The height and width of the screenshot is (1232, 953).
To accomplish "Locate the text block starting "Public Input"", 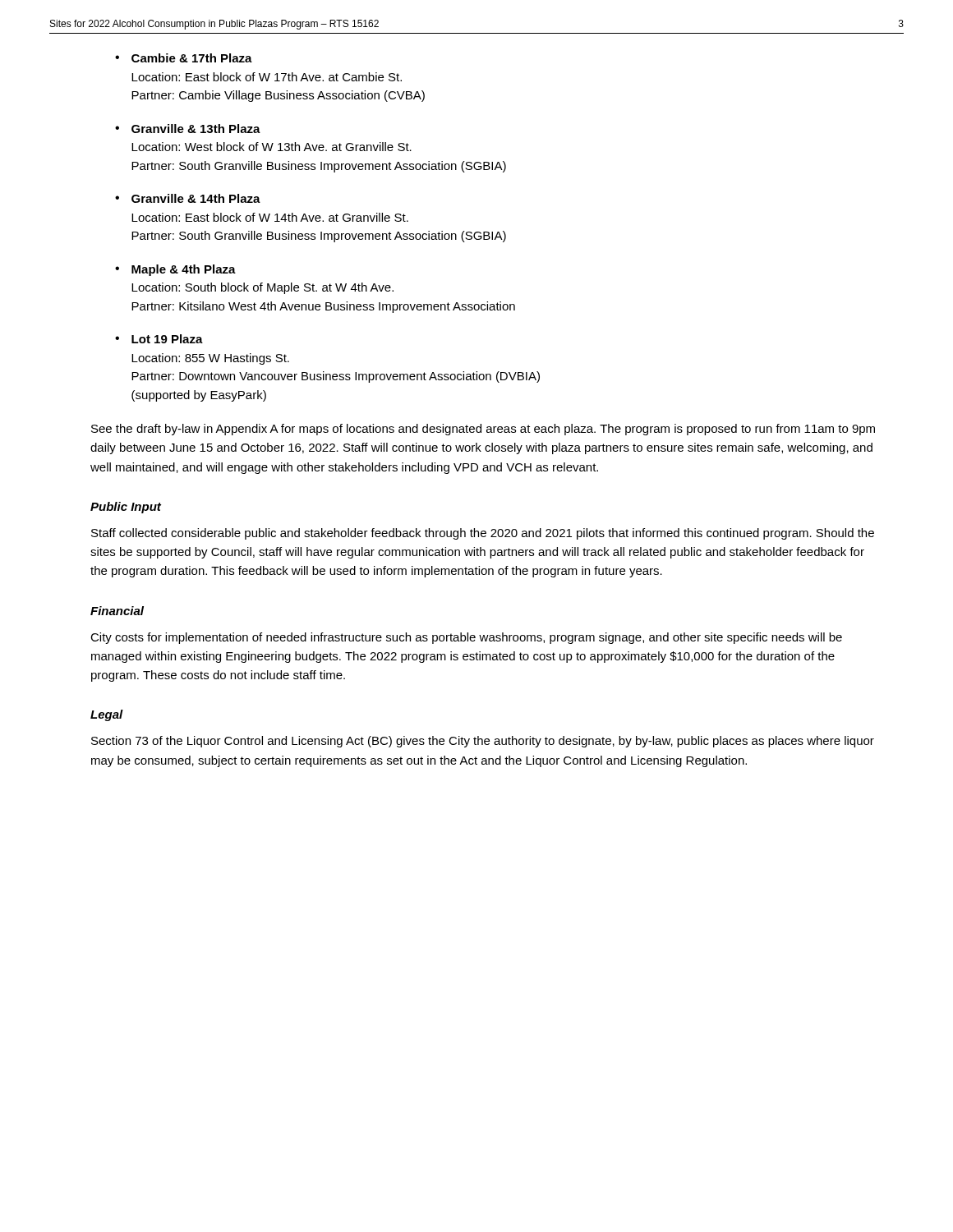I will coord(126,506).
